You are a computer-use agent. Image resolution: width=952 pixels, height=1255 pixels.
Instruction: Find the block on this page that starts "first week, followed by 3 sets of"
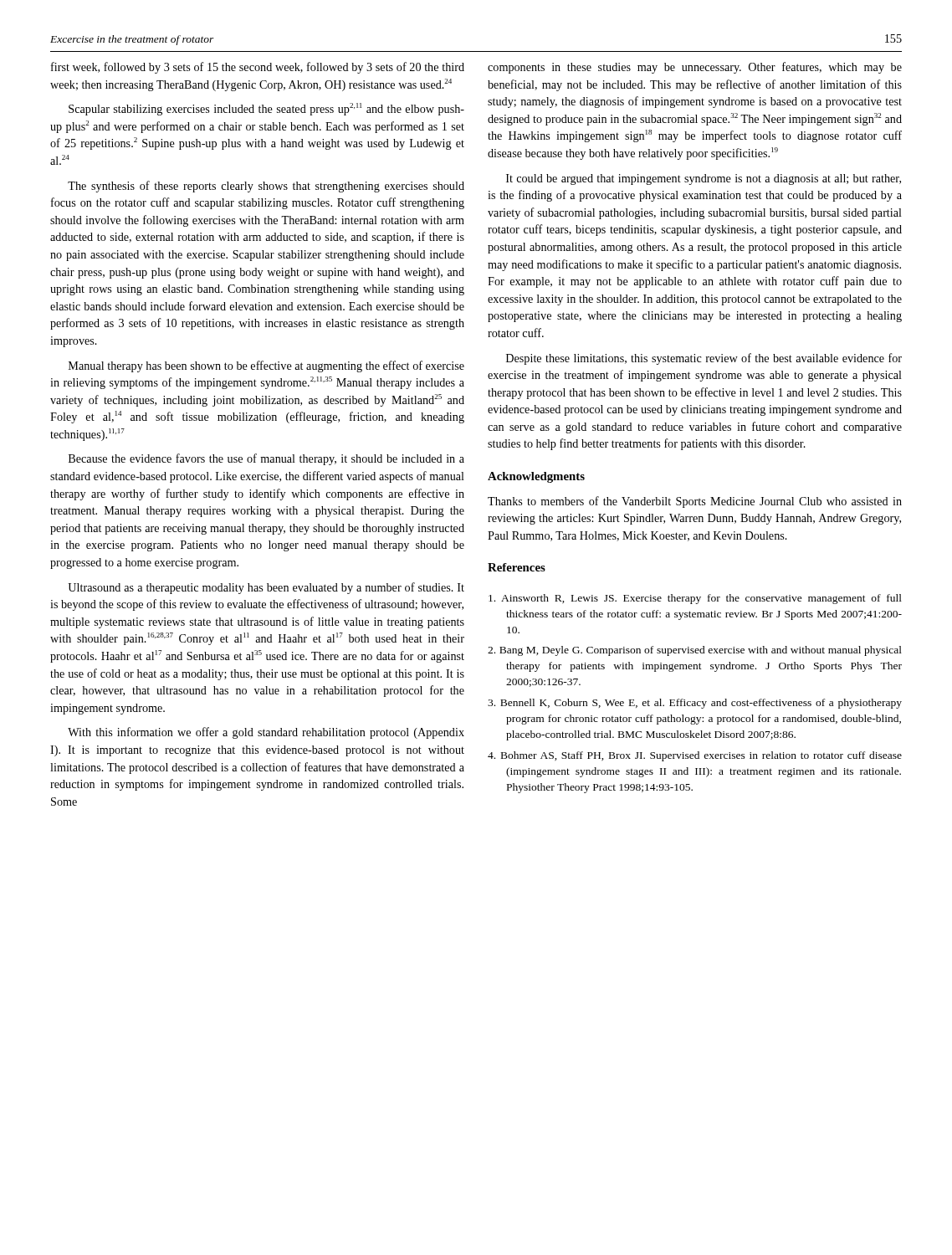(x=257, y=76)
